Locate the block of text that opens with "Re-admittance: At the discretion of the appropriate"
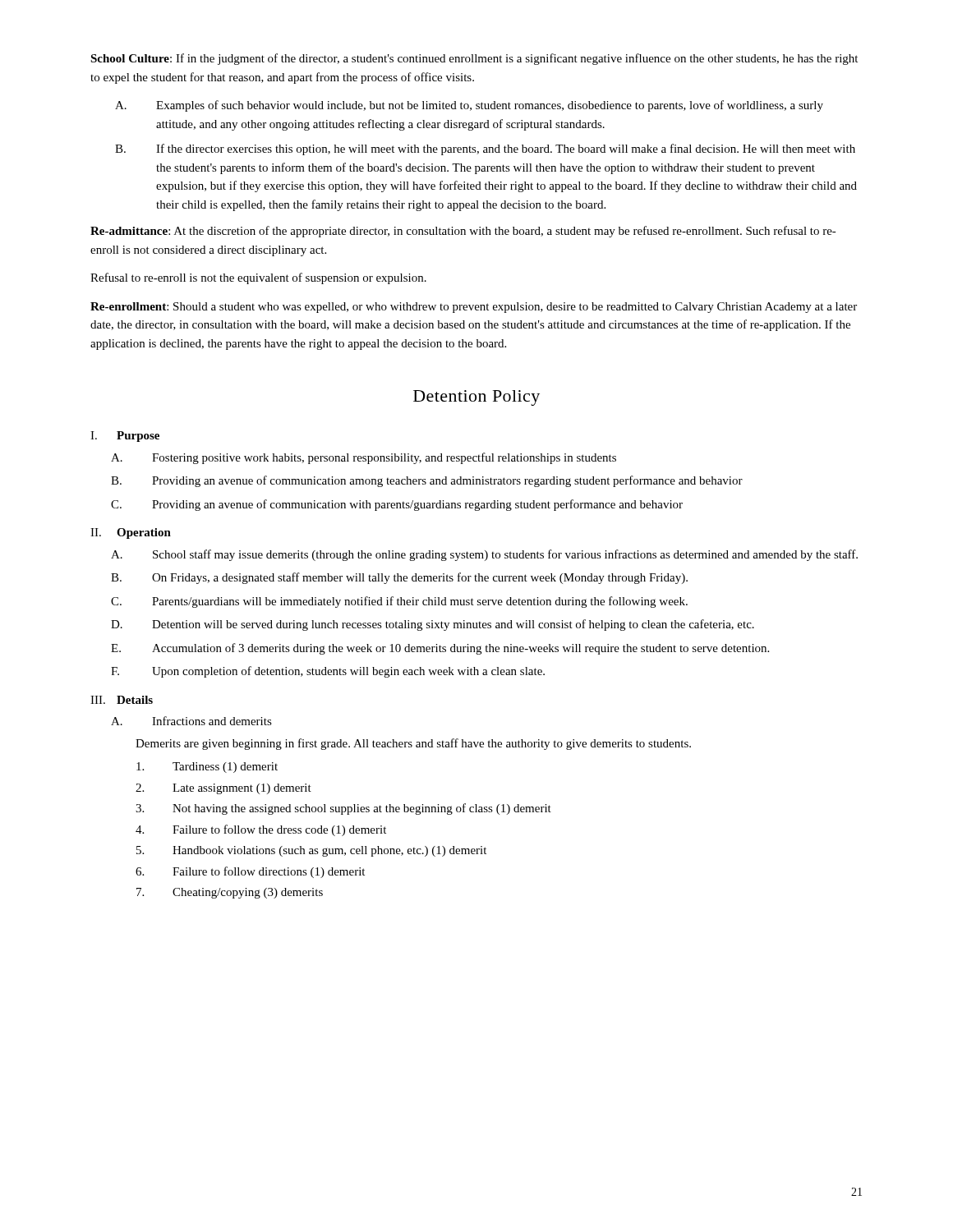 pyautogui.click(x=463, y=240)
